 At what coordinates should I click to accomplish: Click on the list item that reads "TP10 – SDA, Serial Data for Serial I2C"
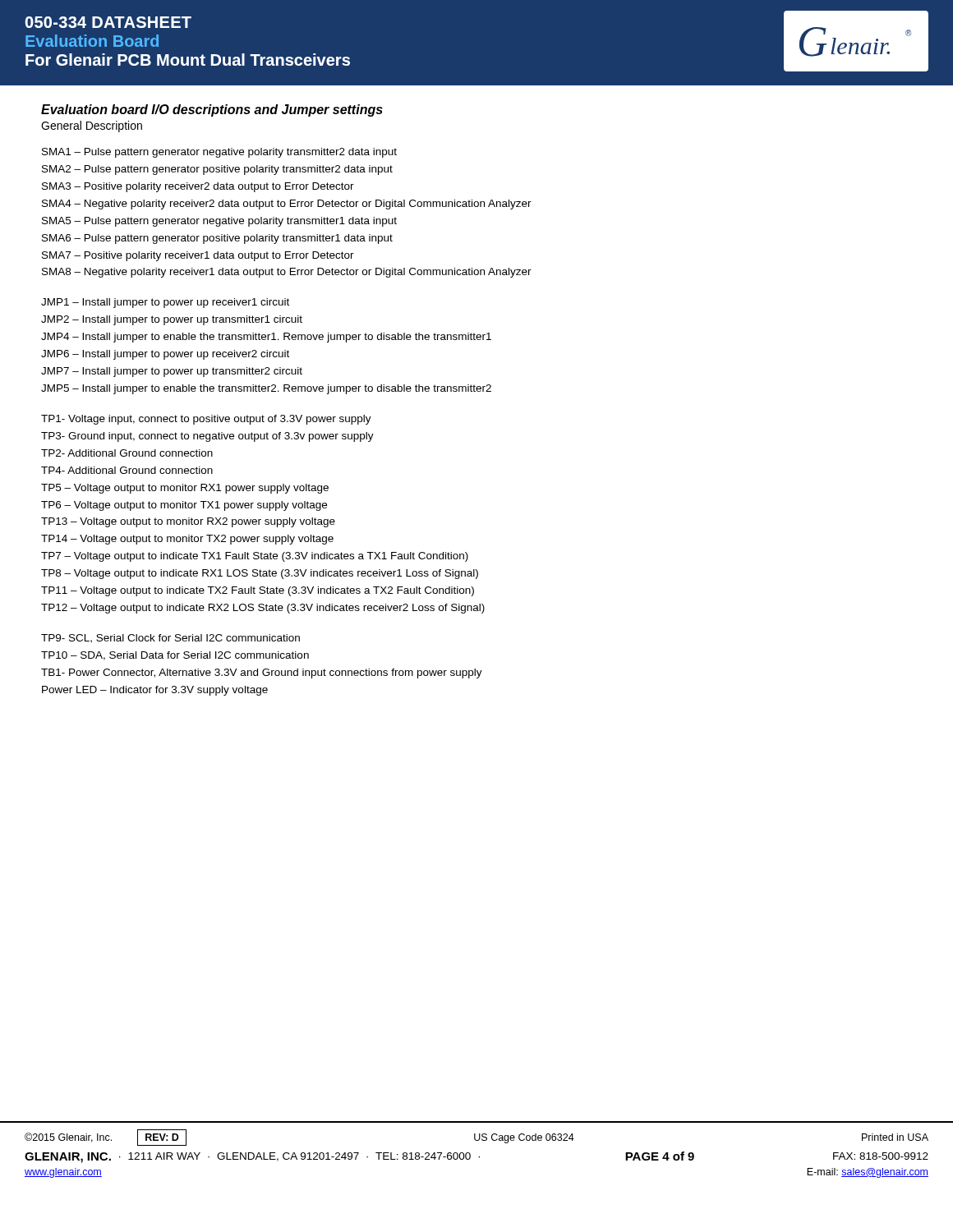pos(175,655)
